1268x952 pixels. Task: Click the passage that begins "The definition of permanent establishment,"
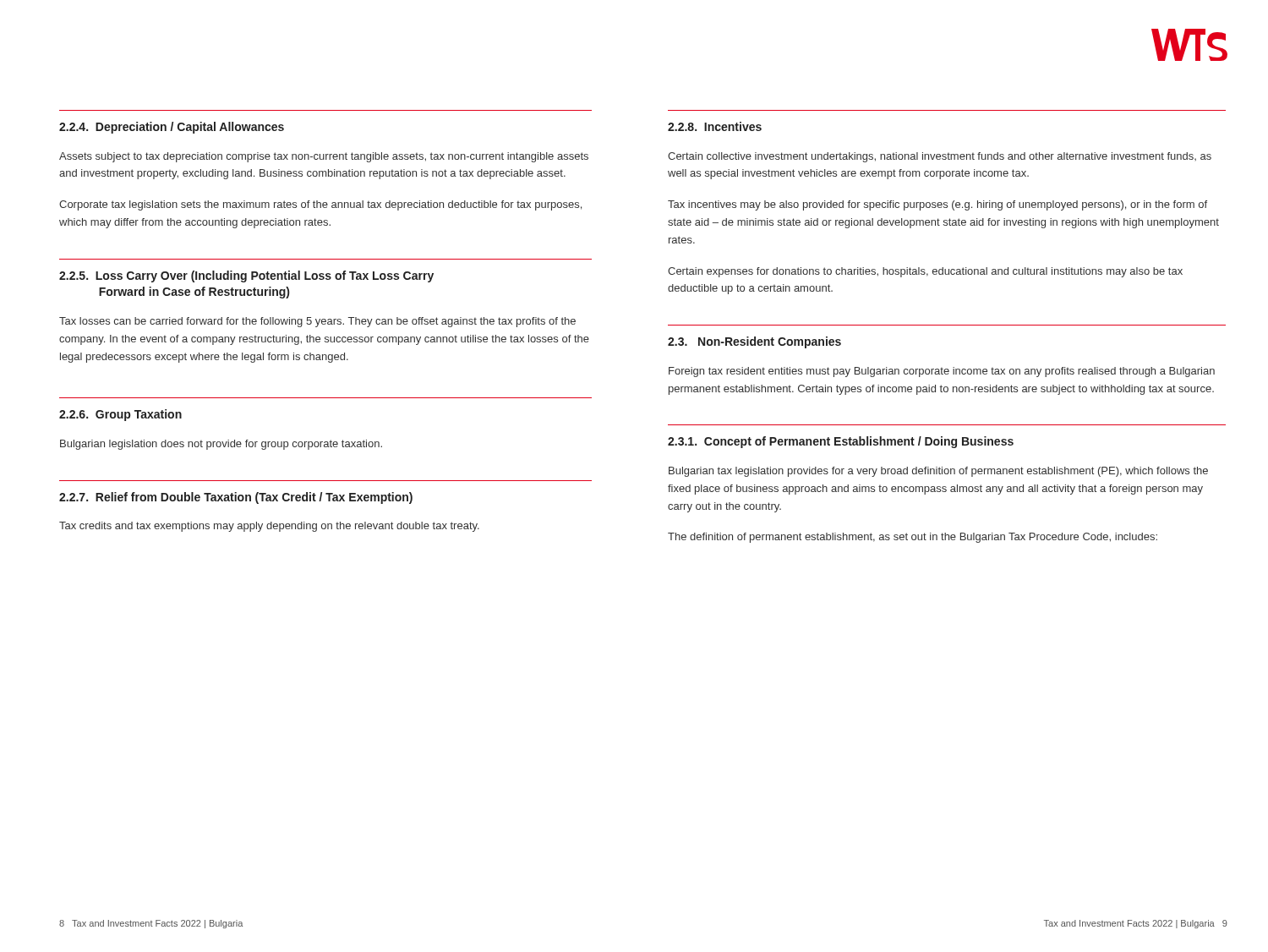click(x=913, y=537)
